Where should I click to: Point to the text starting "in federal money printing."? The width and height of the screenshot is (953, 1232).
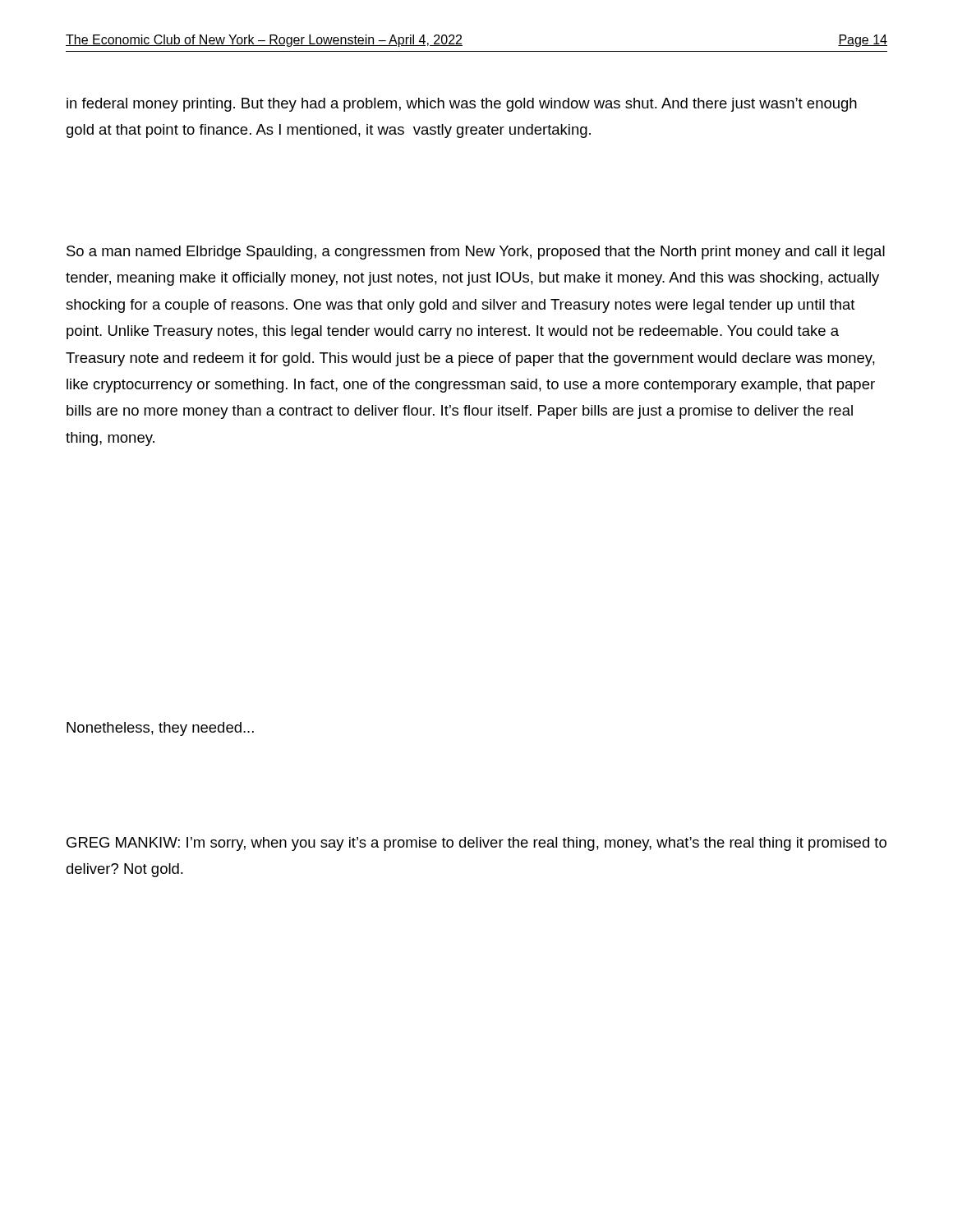pyautogui.click(x=462, y=116)
